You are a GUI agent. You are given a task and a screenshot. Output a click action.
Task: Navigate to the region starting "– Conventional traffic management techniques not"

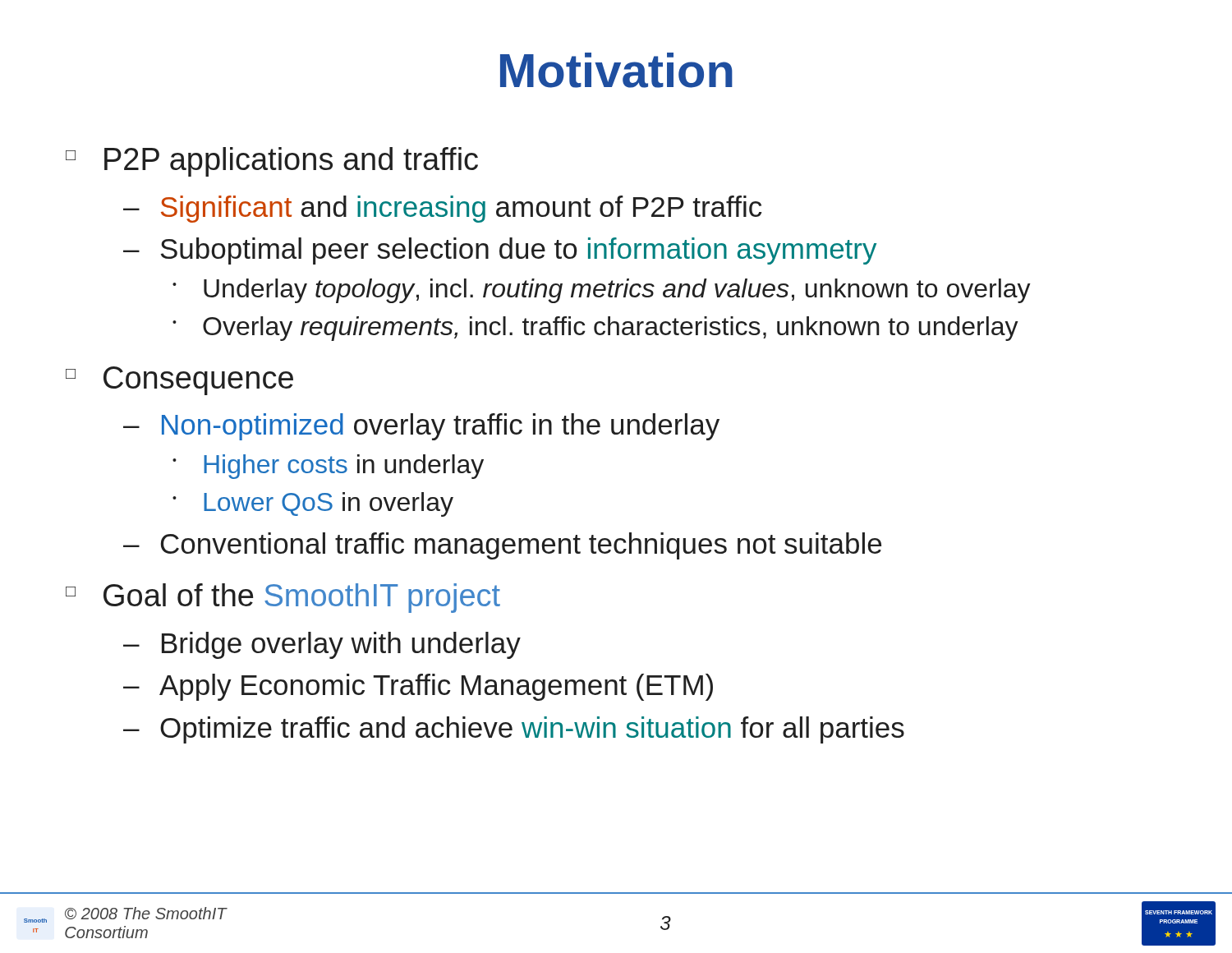click(x=503, y=544)
